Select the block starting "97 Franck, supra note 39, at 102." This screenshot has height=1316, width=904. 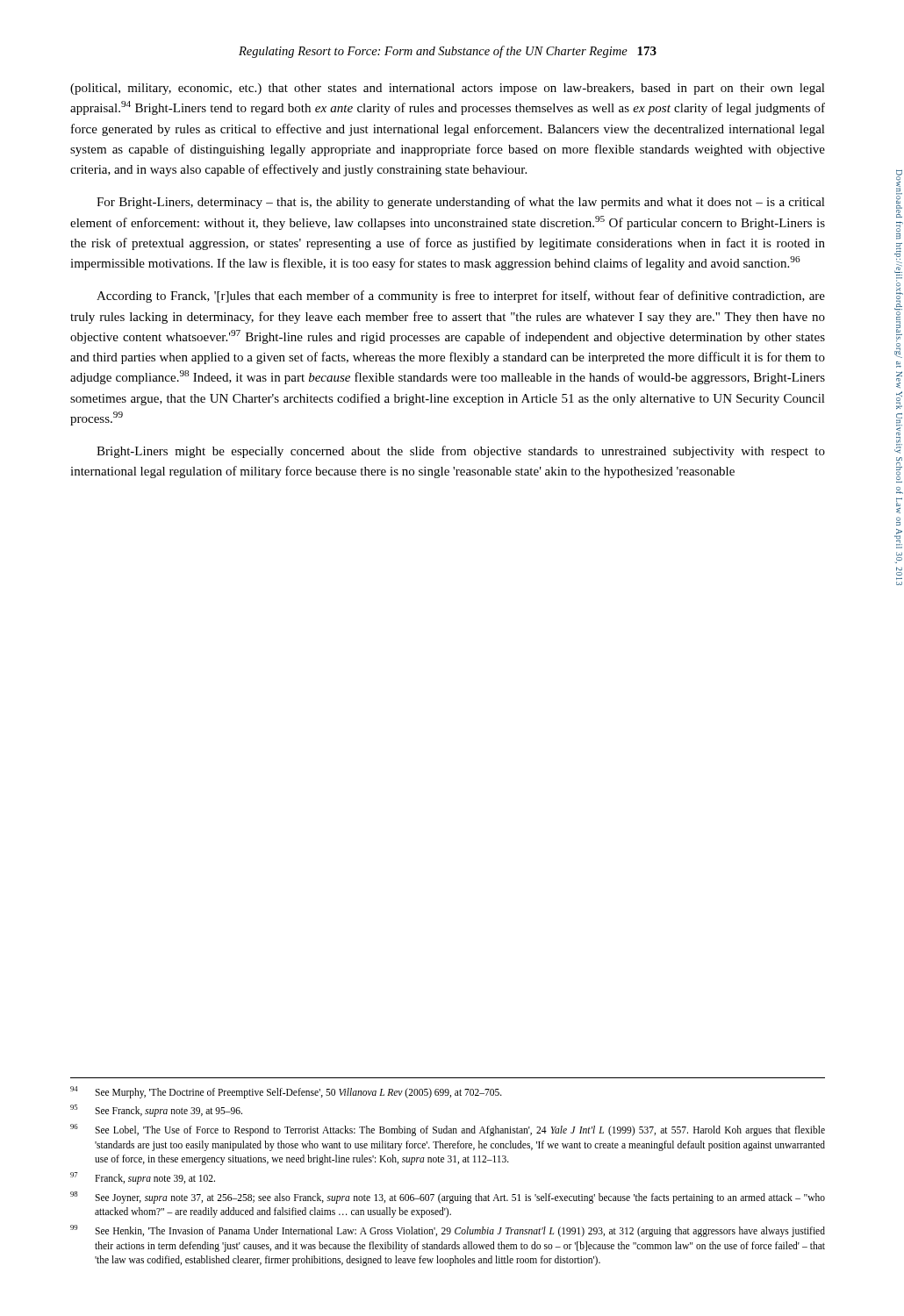[x=143, y=1179]
